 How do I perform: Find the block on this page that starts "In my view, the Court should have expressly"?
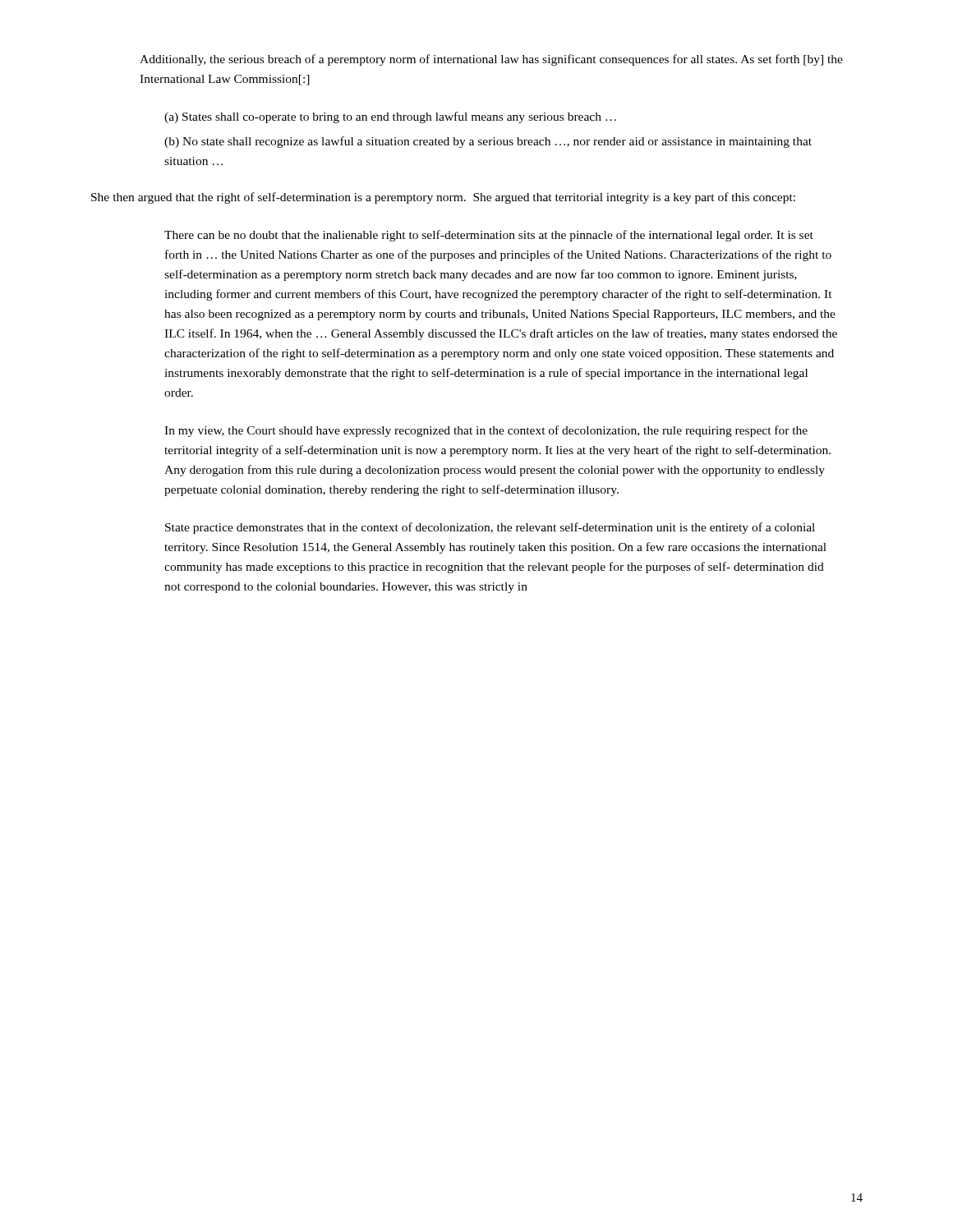click(498, 460)
